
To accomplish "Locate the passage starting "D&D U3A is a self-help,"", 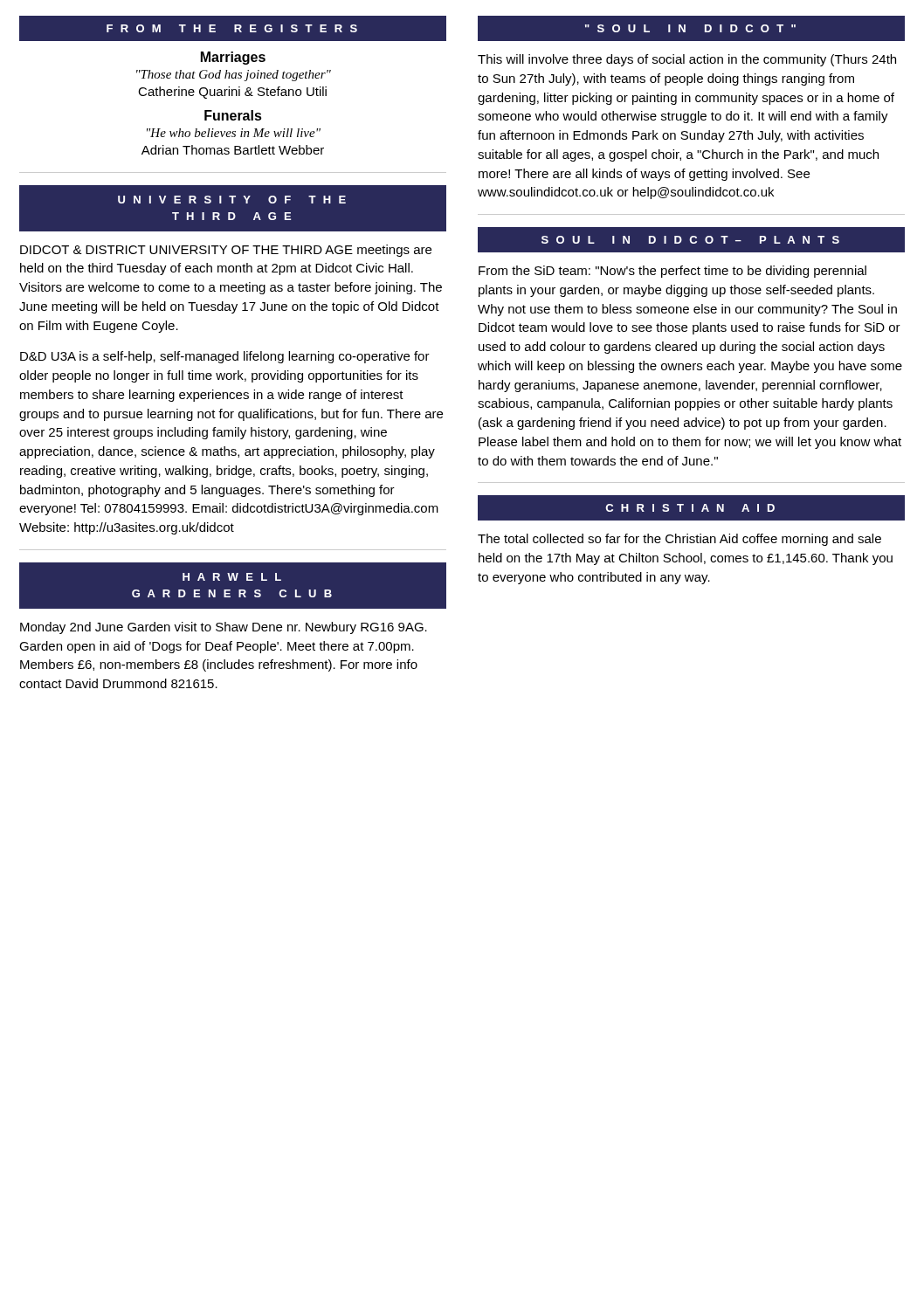I will point(233,442).
